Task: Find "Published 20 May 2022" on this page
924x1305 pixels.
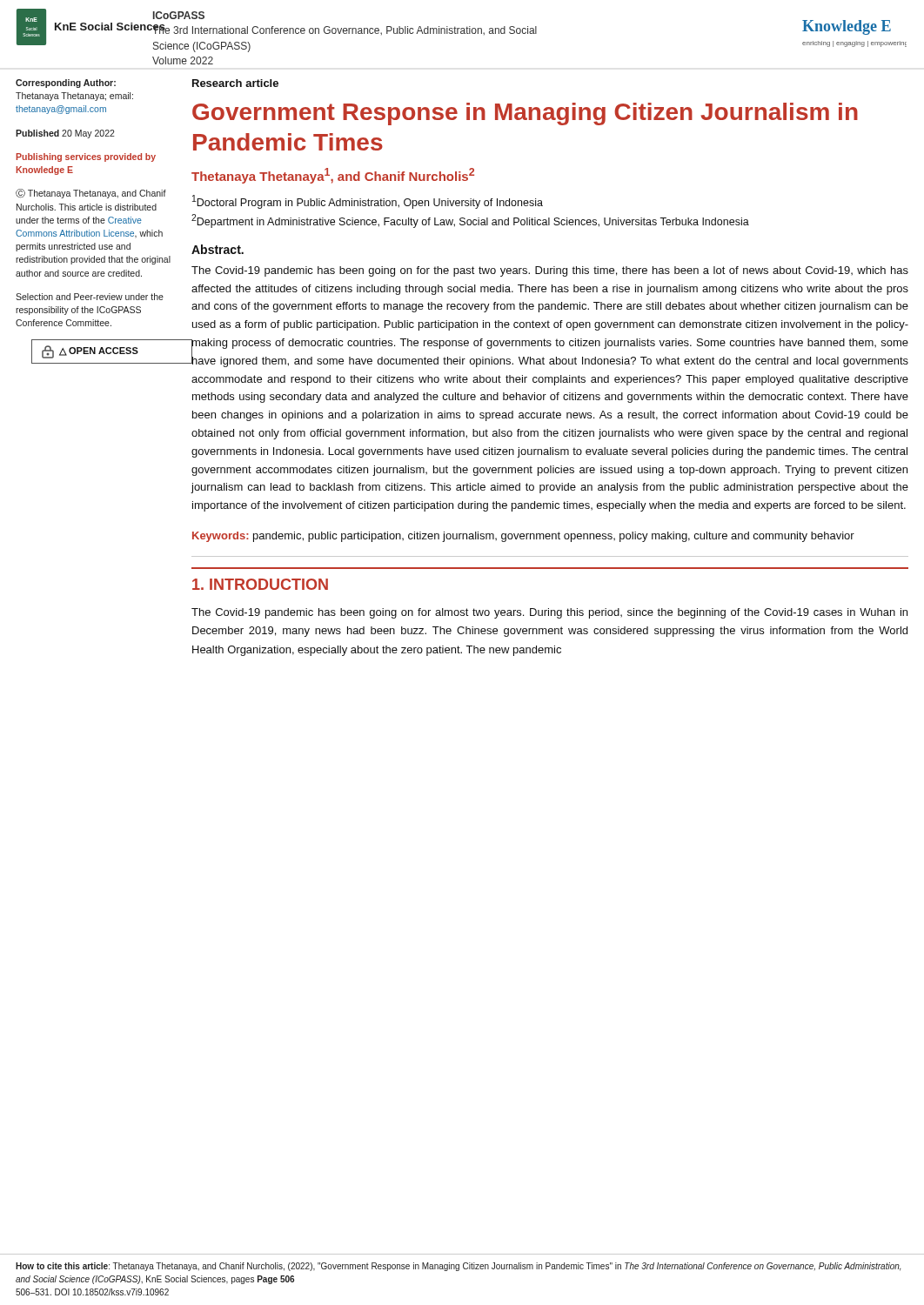Action: click(65, 133)
